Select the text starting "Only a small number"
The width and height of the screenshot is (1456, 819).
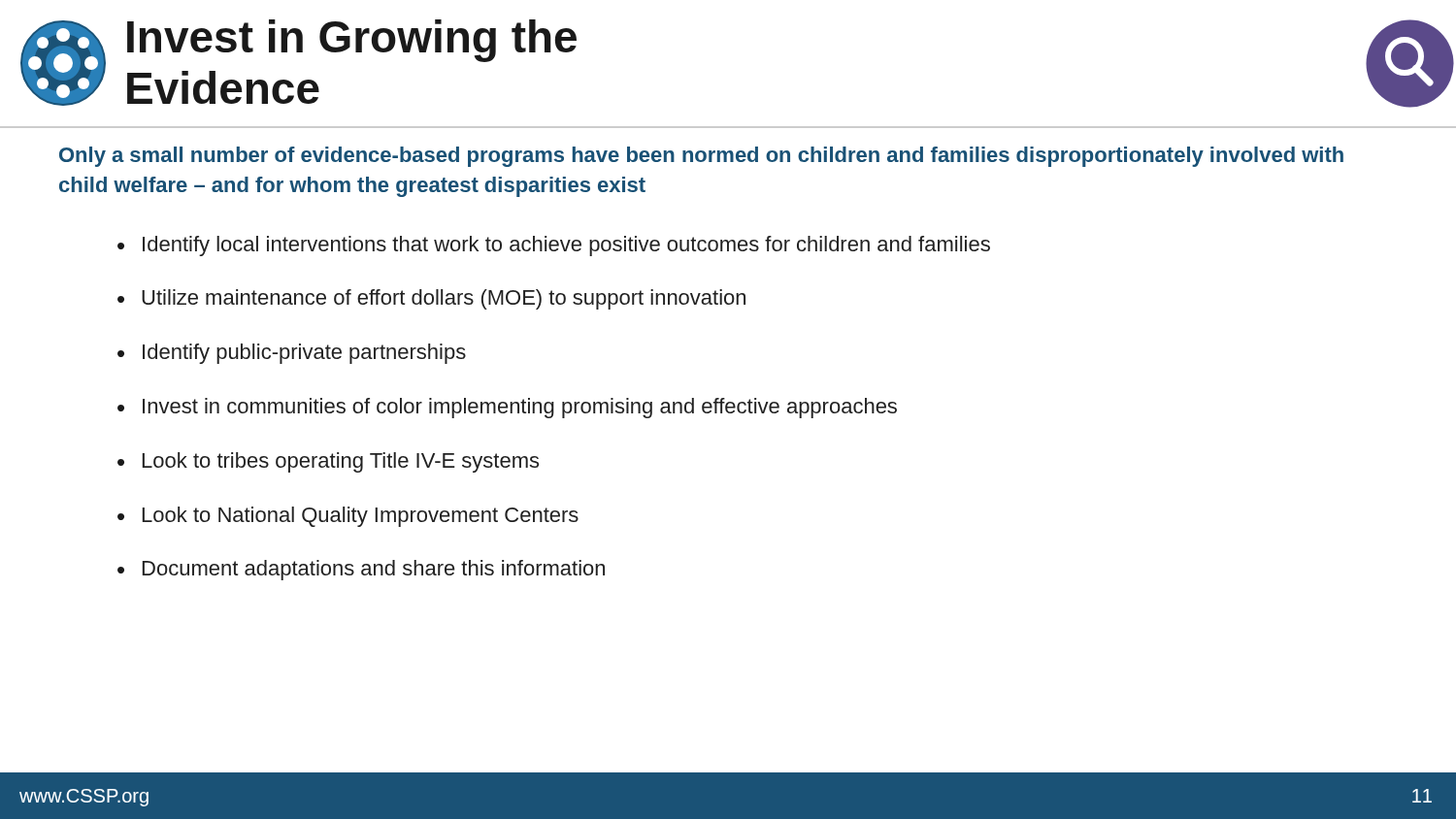701,170
